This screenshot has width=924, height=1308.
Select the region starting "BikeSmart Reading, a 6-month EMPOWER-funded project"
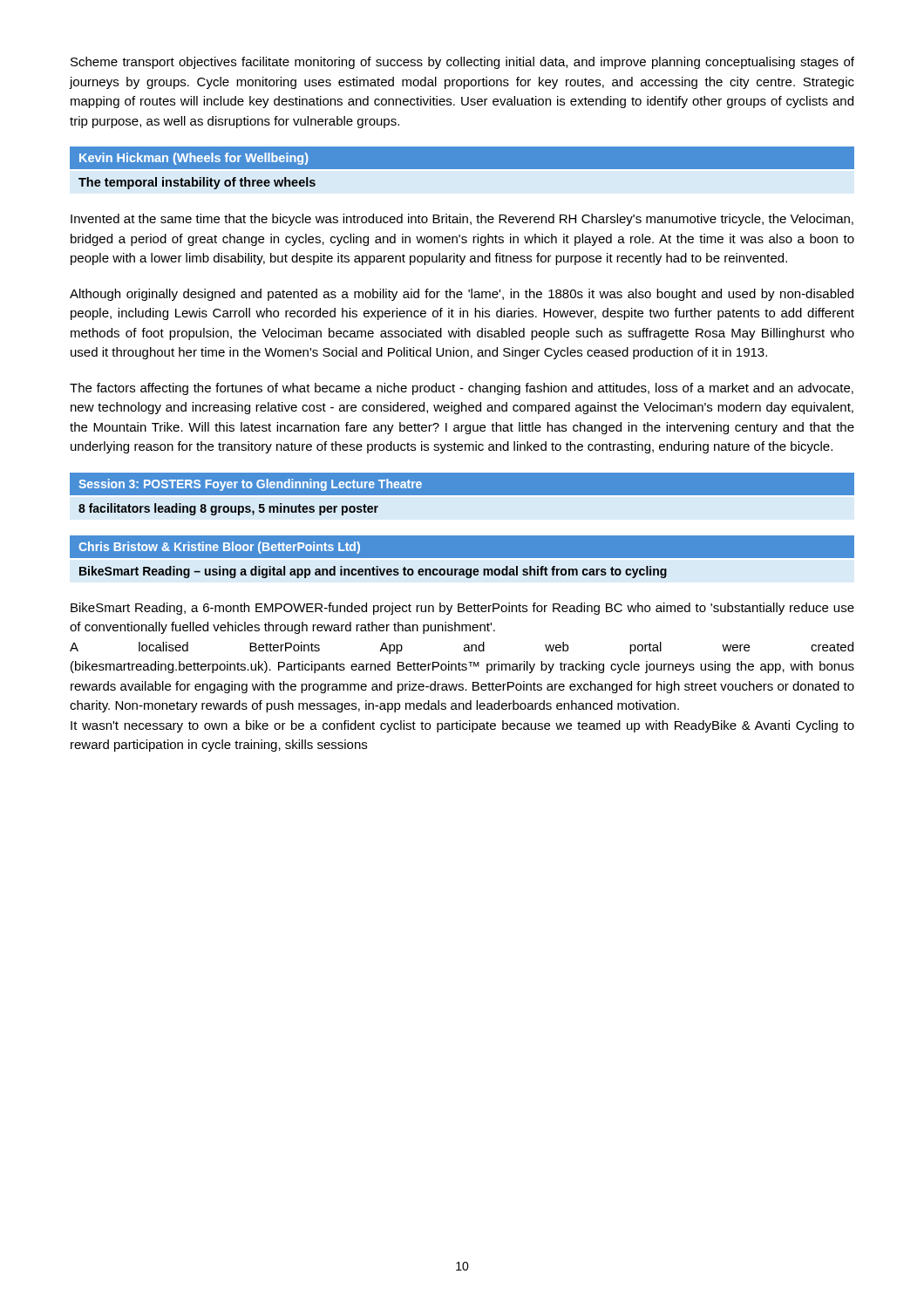[462, 676]
